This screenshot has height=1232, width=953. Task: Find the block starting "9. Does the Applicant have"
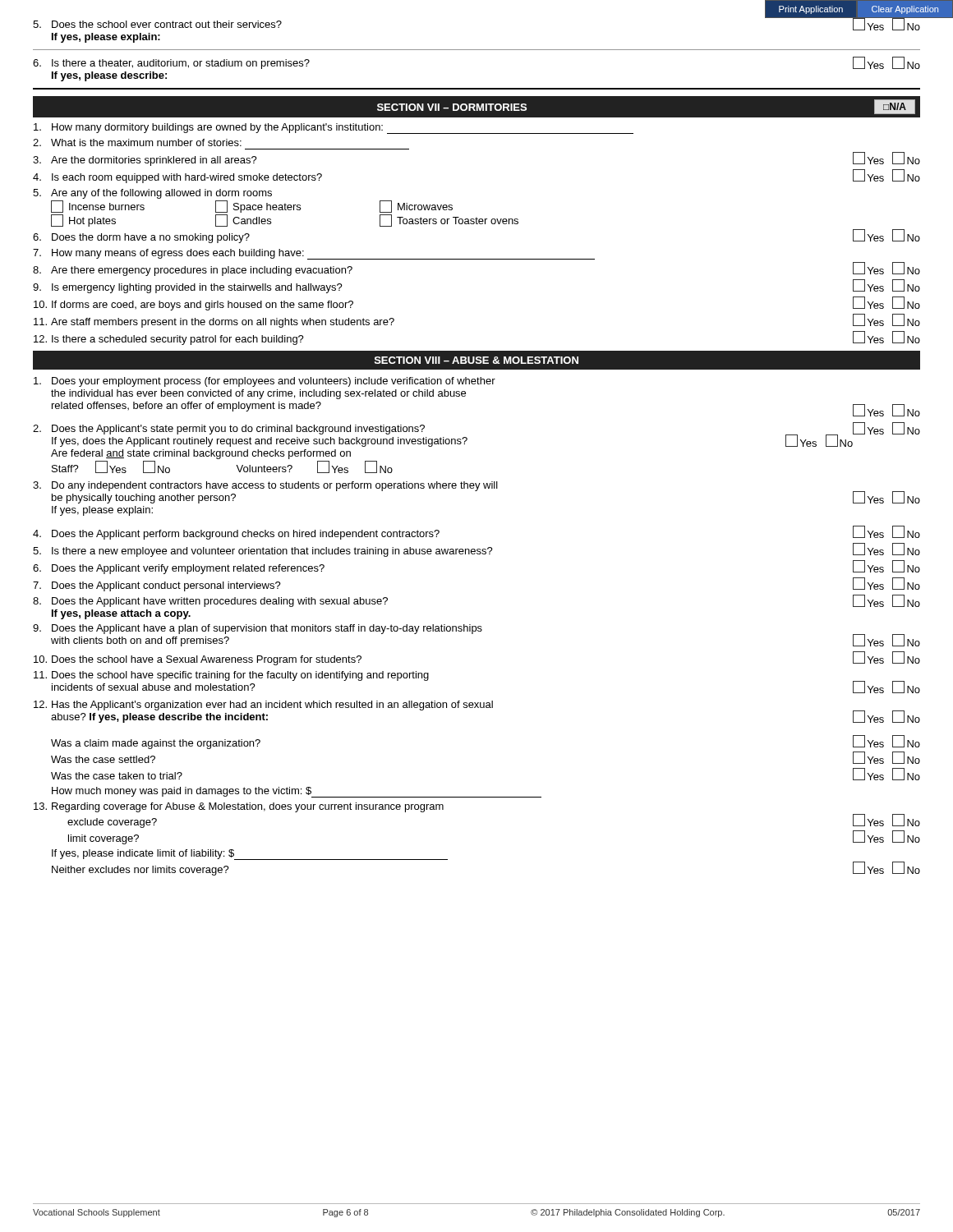(476, 635)
